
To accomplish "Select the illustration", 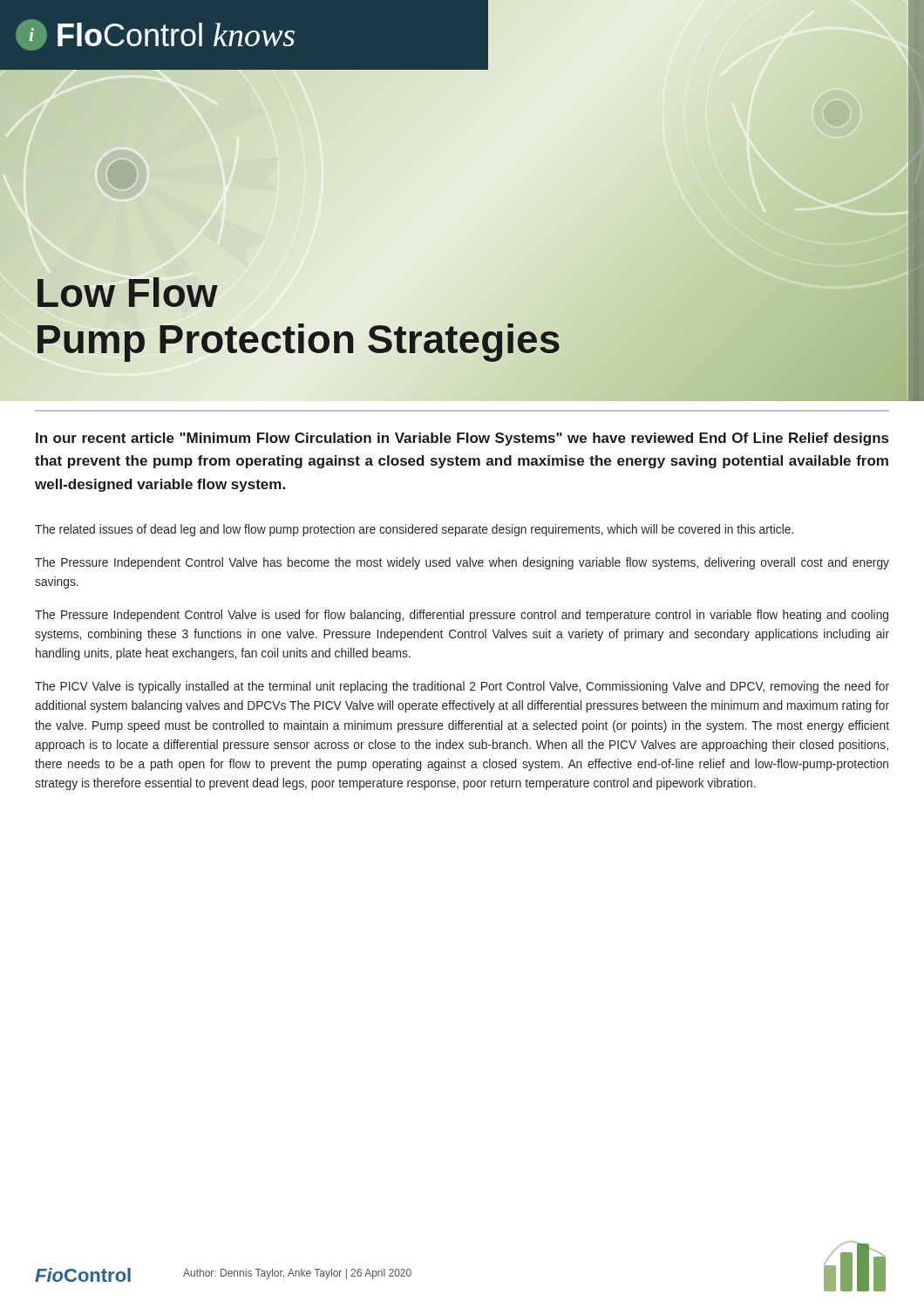I will [x=462, y=201].
